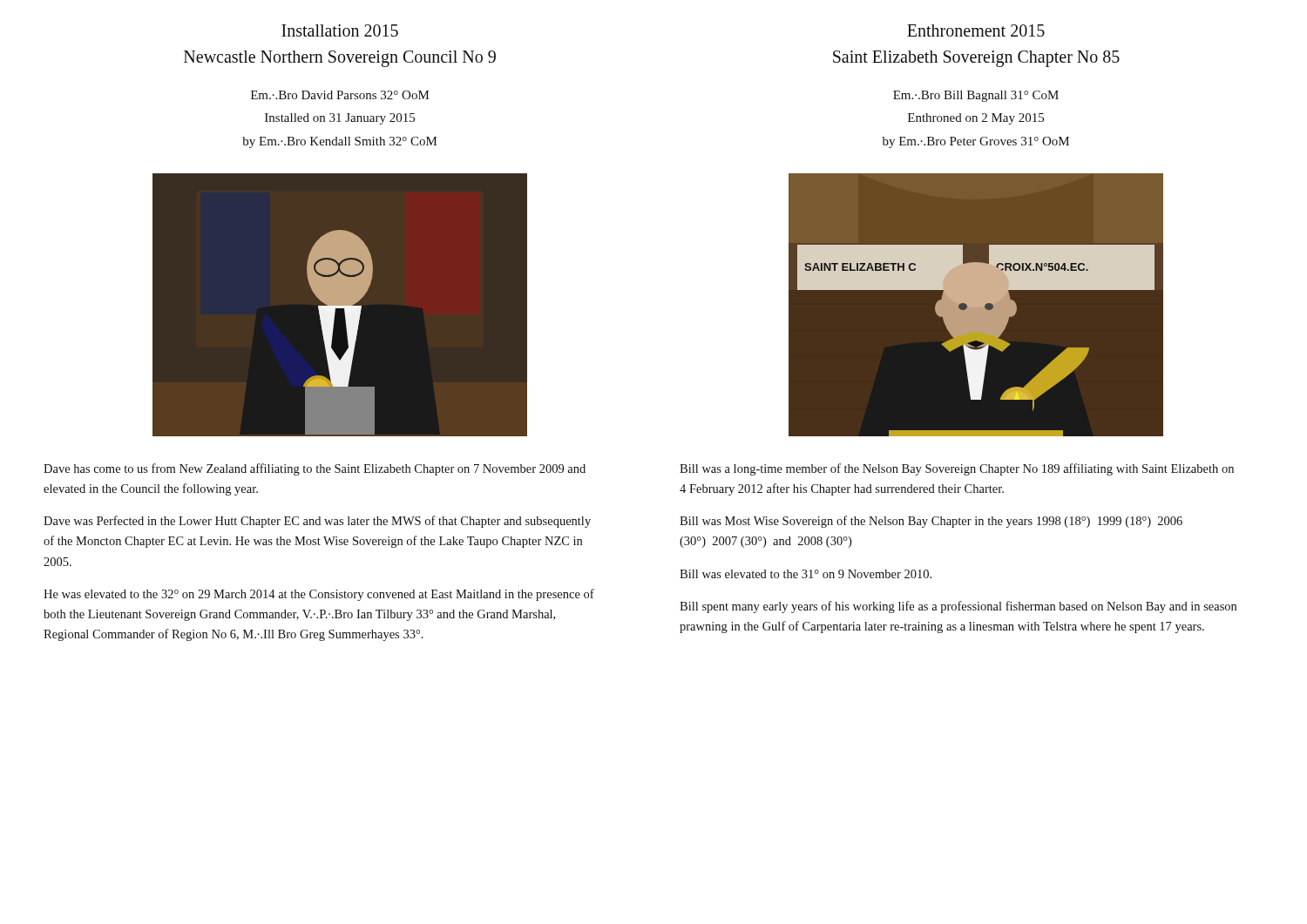Image resolution: width=1307 pixels, height=924 pixels.
Task: Find the text block containing "Bill spent many early years"
Action: tap(958, 616)
